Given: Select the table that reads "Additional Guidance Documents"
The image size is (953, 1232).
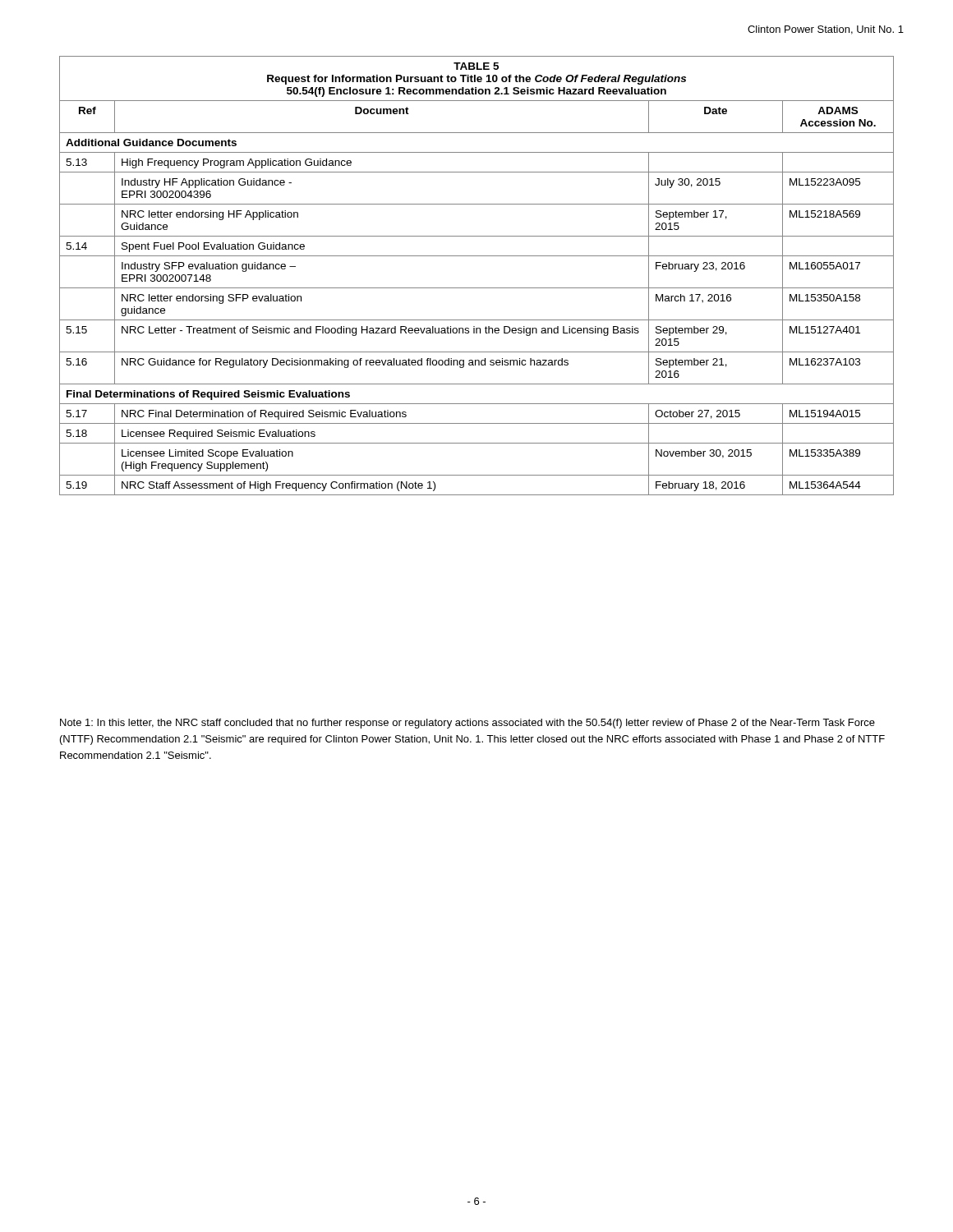Looking at the screenshot, I should click(x=476, y=276).
